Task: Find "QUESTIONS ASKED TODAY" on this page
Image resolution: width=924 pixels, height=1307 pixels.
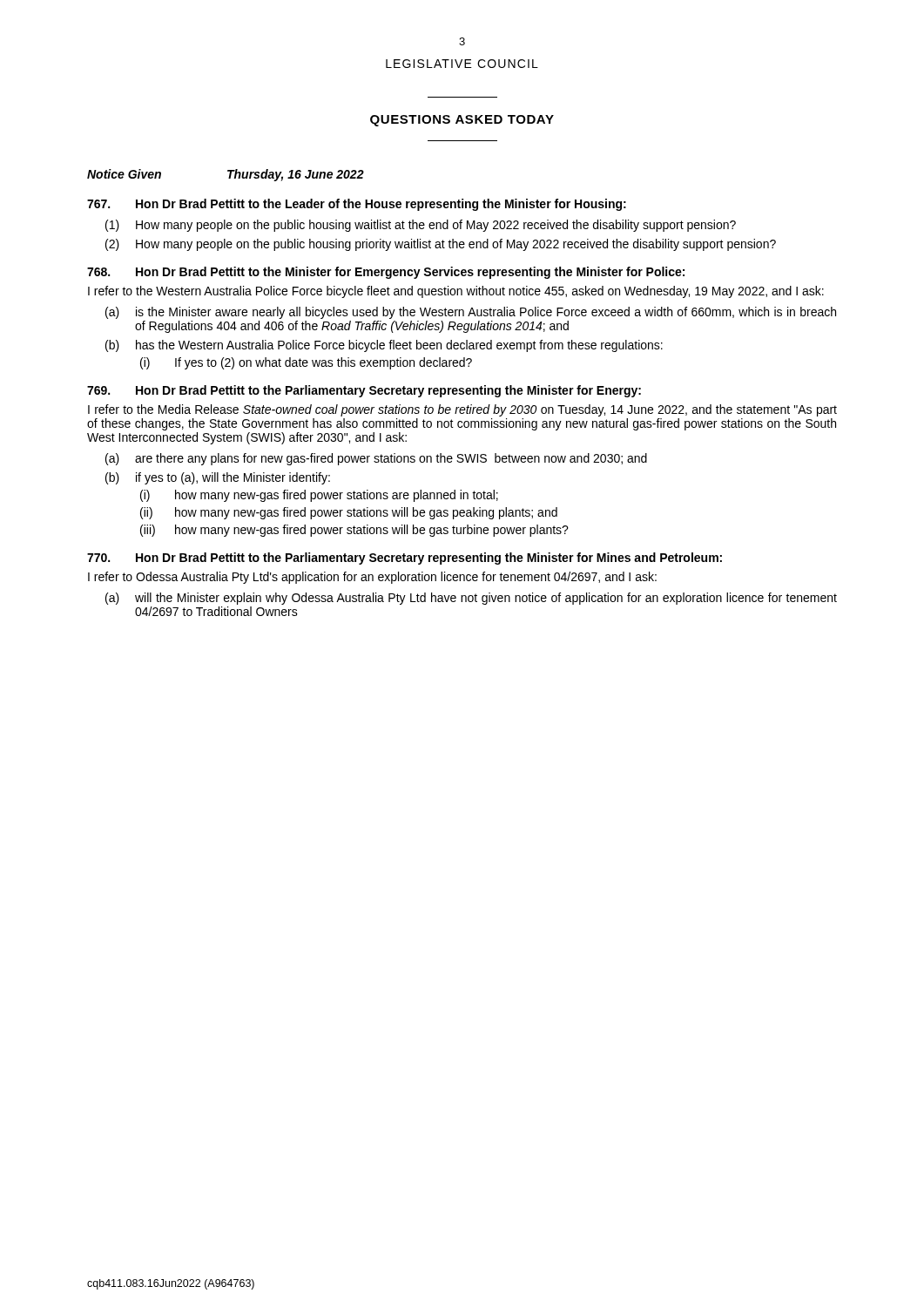Action: click(462, 119)
